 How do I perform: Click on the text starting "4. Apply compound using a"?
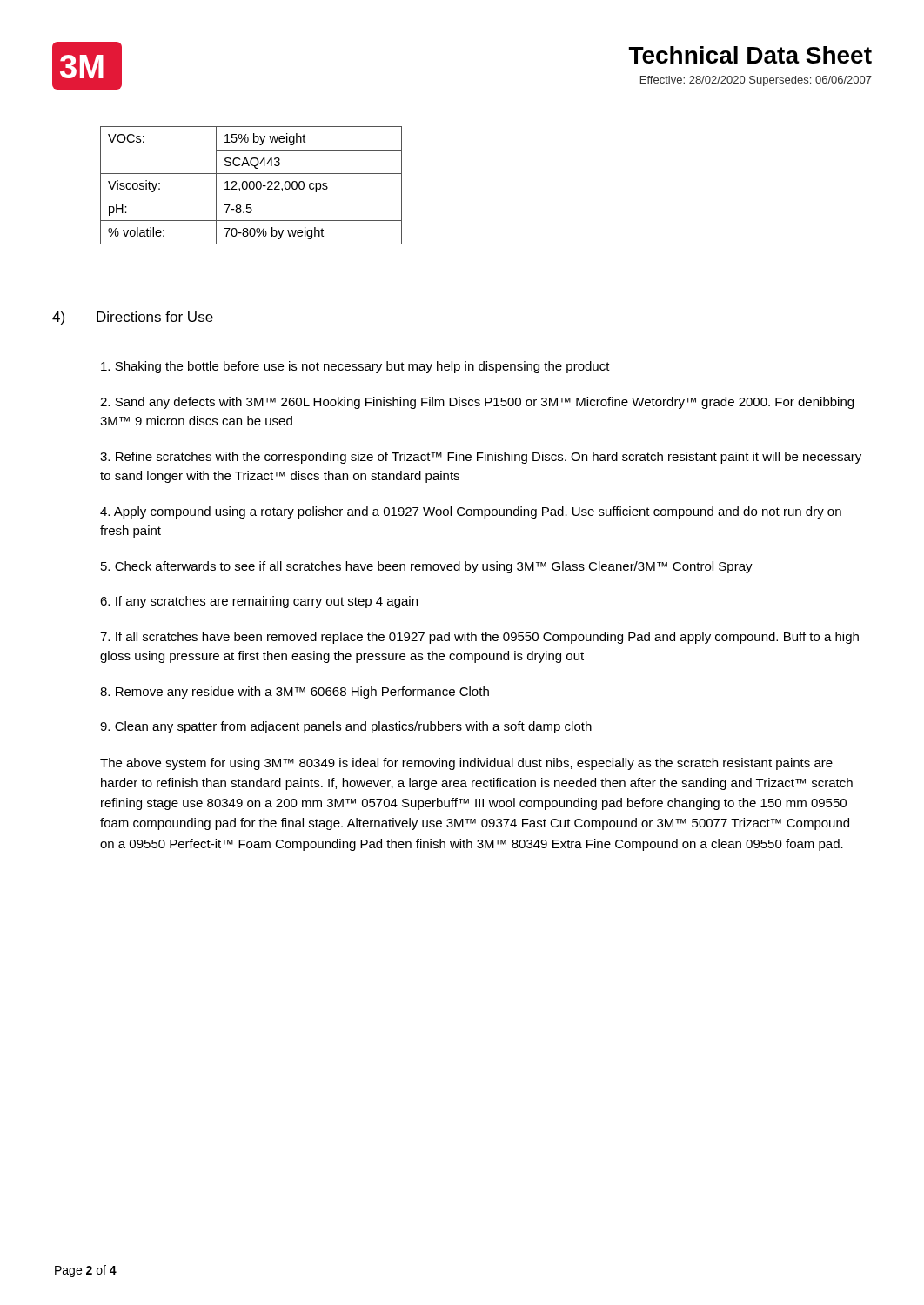click(x=471, y=520)
